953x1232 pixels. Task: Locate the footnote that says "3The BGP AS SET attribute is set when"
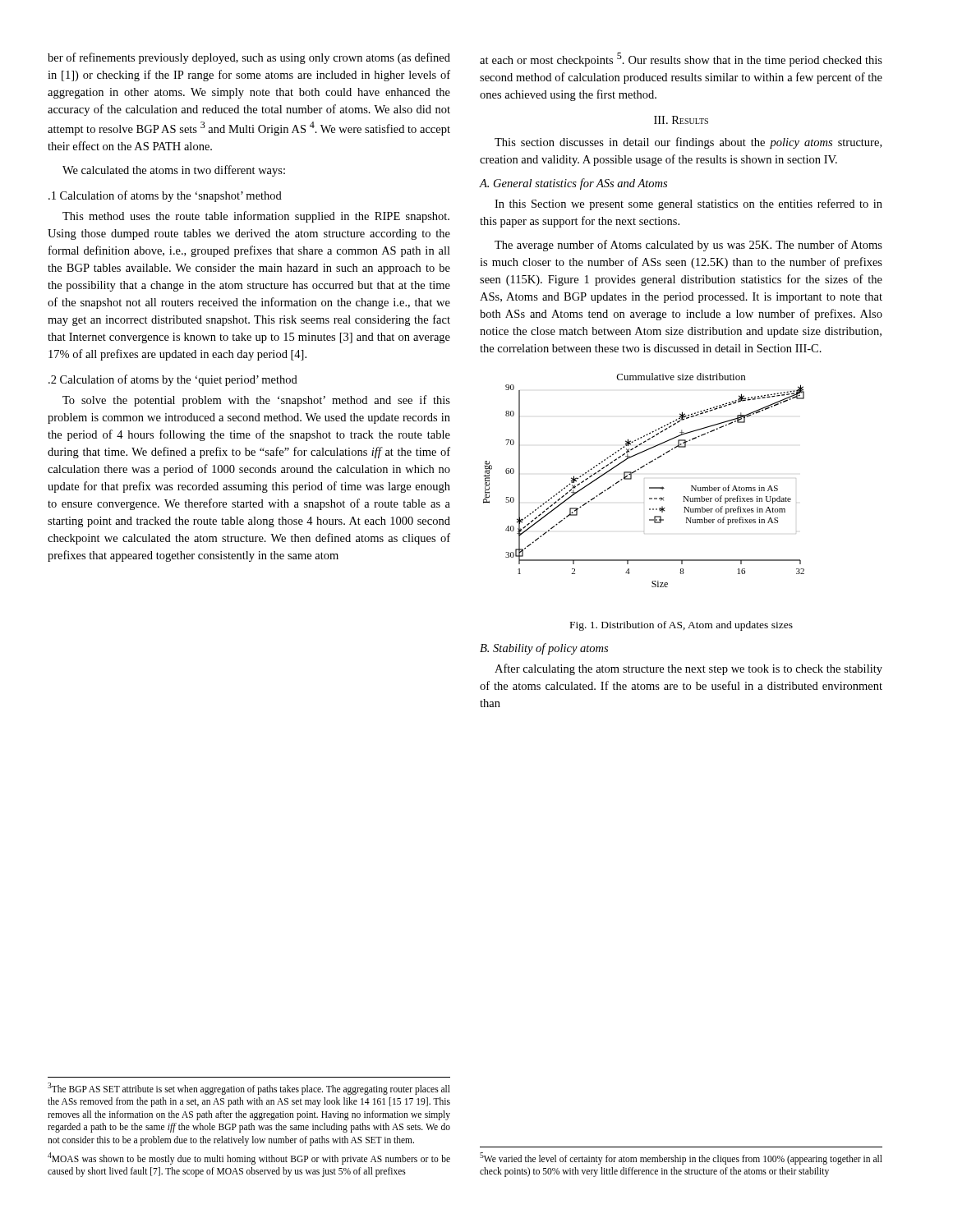pos(249,1113)
